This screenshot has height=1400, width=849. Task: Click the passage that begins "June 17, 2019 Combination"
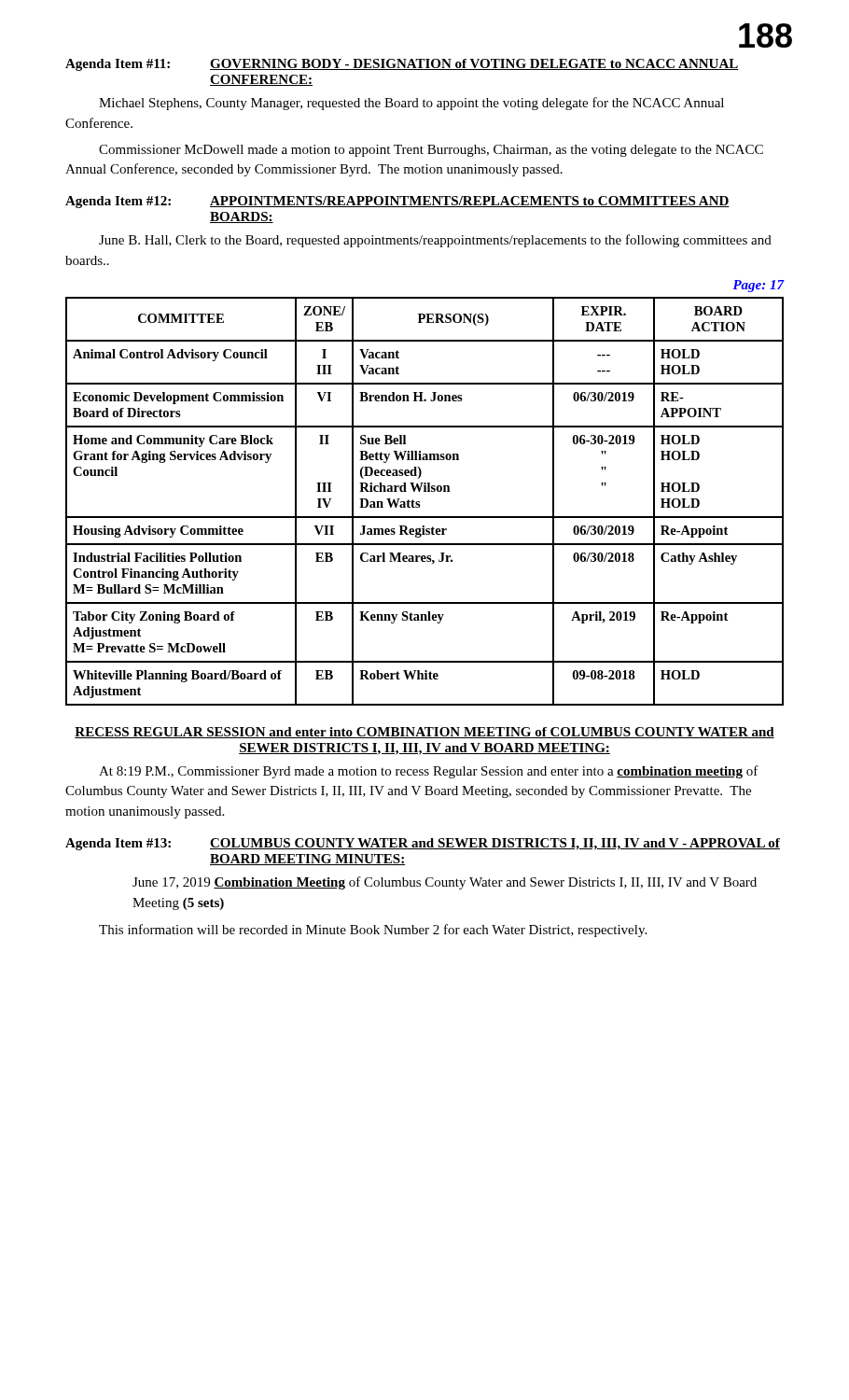click(445, 892)
